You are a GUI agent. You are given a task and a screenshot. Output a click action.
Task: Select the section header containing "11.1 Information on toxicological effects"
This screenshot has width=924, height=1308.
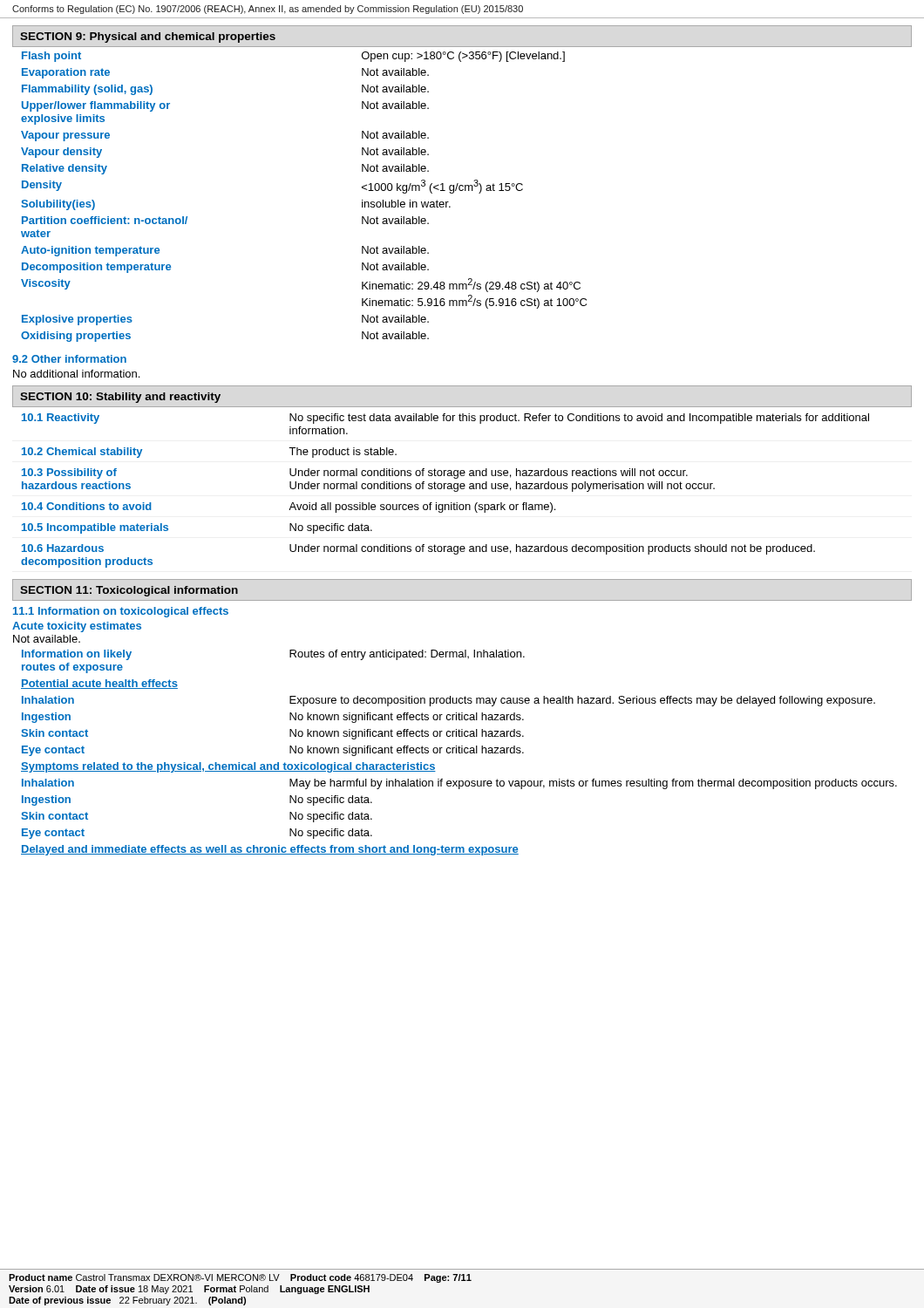(120, 611)
